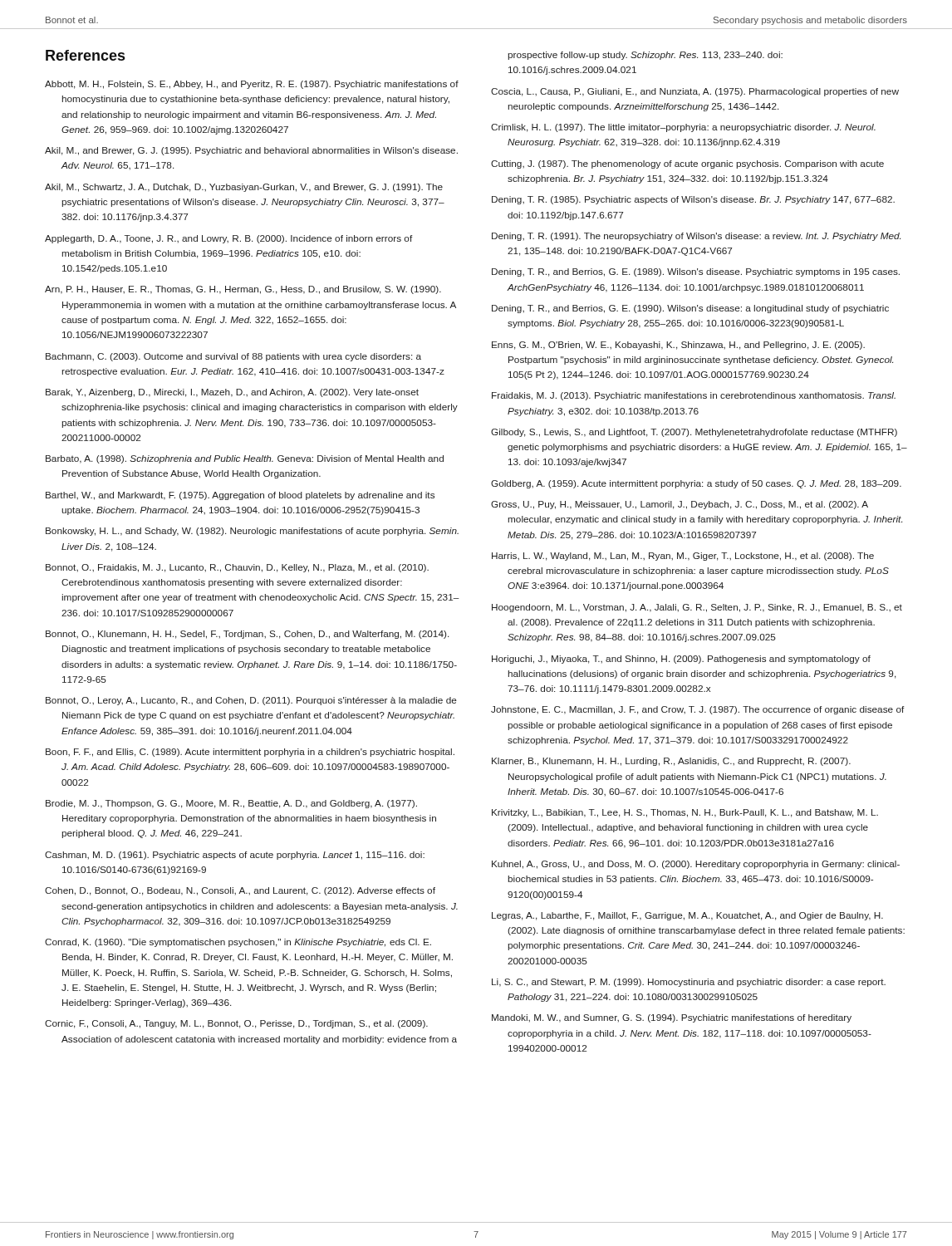Navigate to the text starting "Fraidakis, M. J."
Viewport: 952px width, 1246px height.
coord(694,403)
